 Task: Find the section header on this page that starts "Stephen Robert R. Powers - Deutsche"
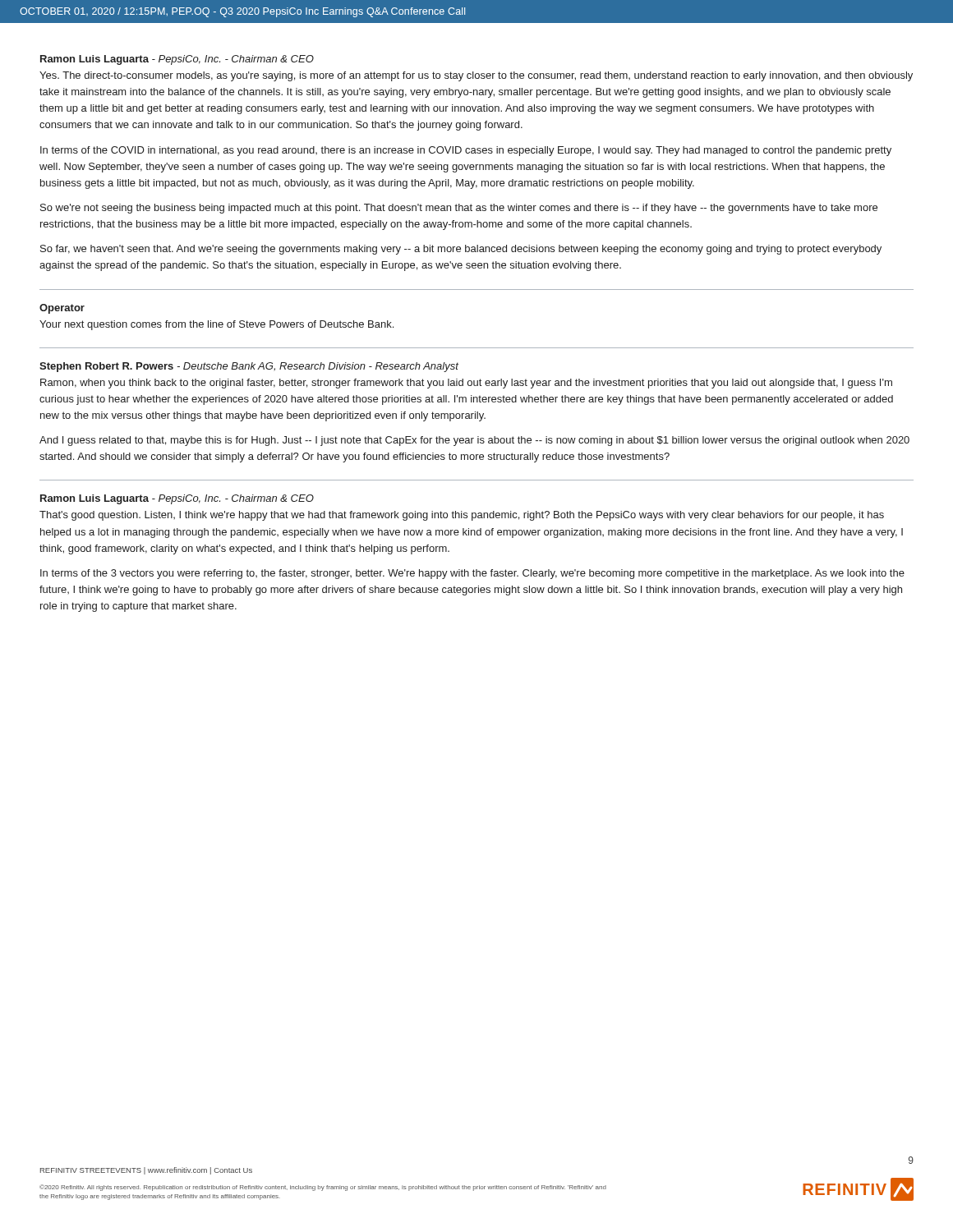point(249,366)
